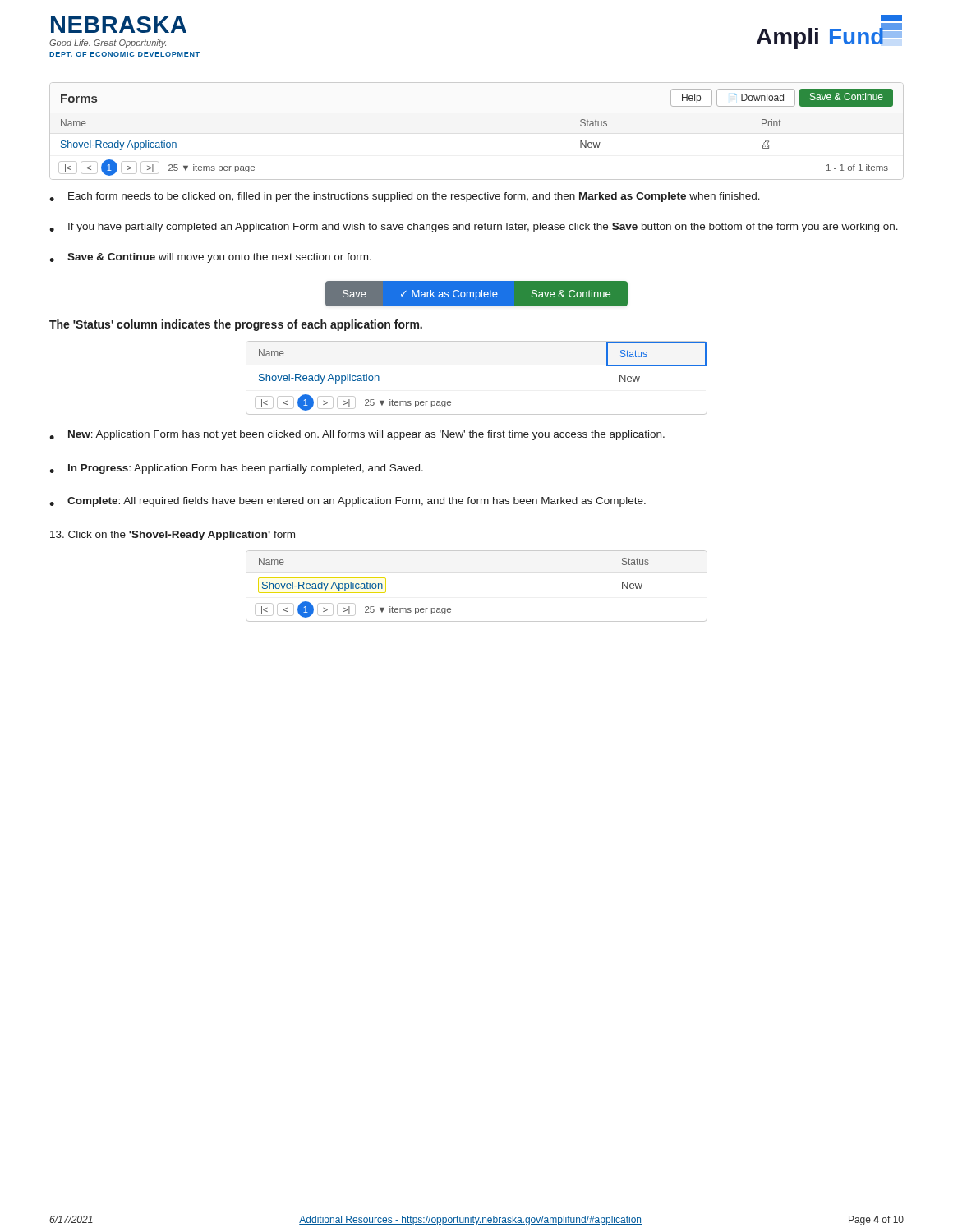Locate the list item containing "• Save & Continue will move"
Screen dimensions: 1232x953
coord(211,261)
